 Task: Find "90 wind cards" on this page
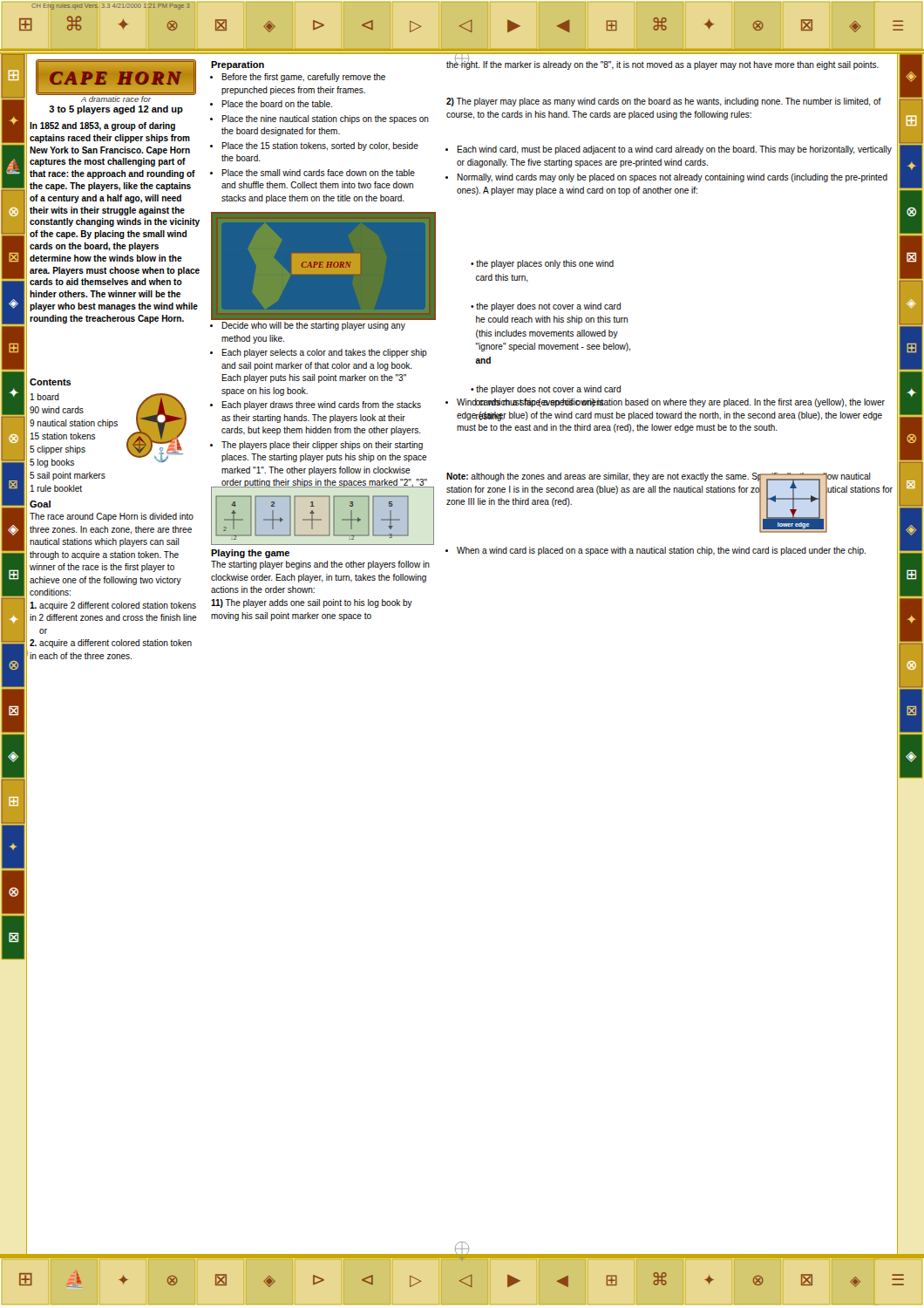[x=57, y=410]
